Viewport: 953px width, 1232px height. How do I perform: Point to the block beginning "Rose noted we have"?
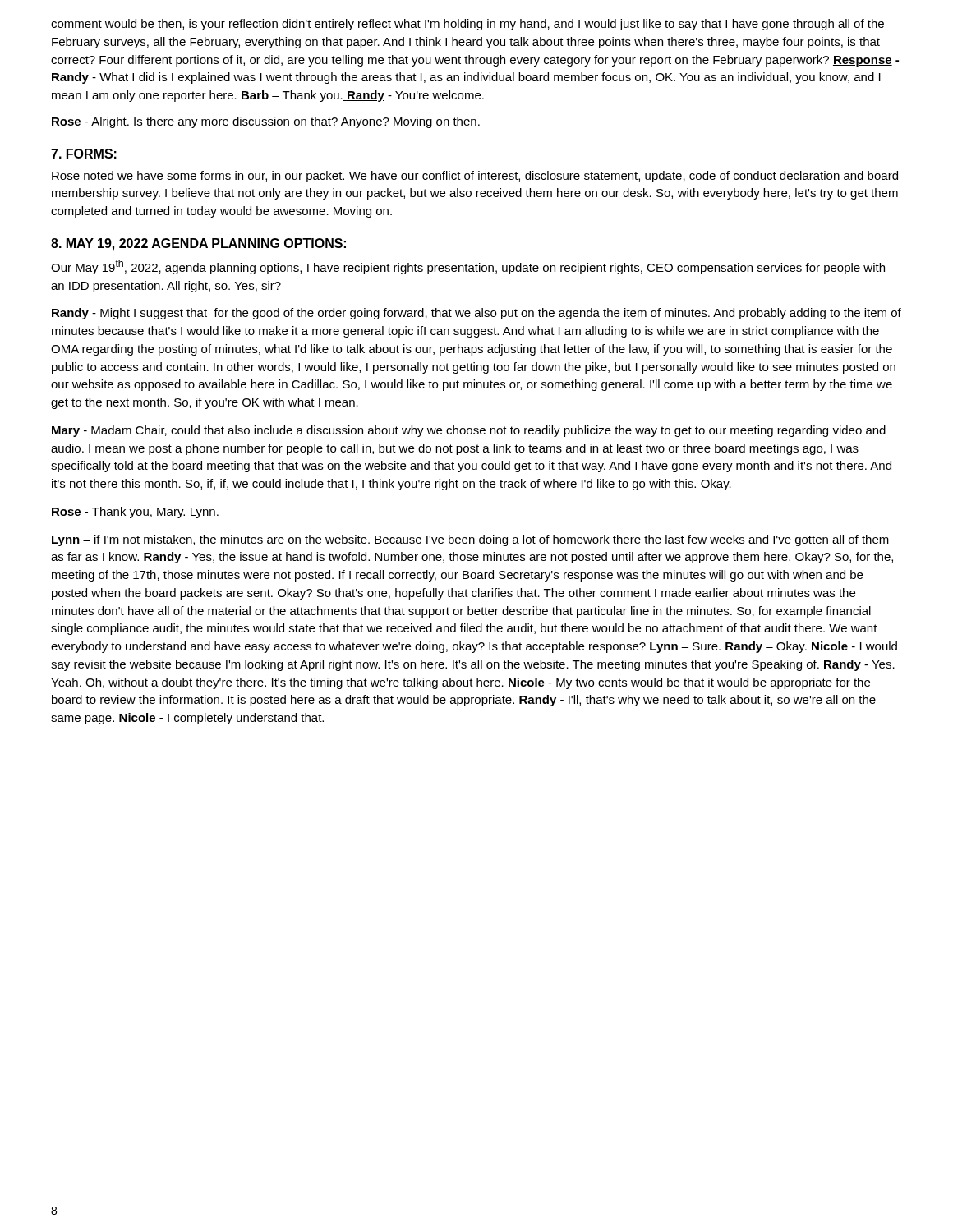point(475,193)
